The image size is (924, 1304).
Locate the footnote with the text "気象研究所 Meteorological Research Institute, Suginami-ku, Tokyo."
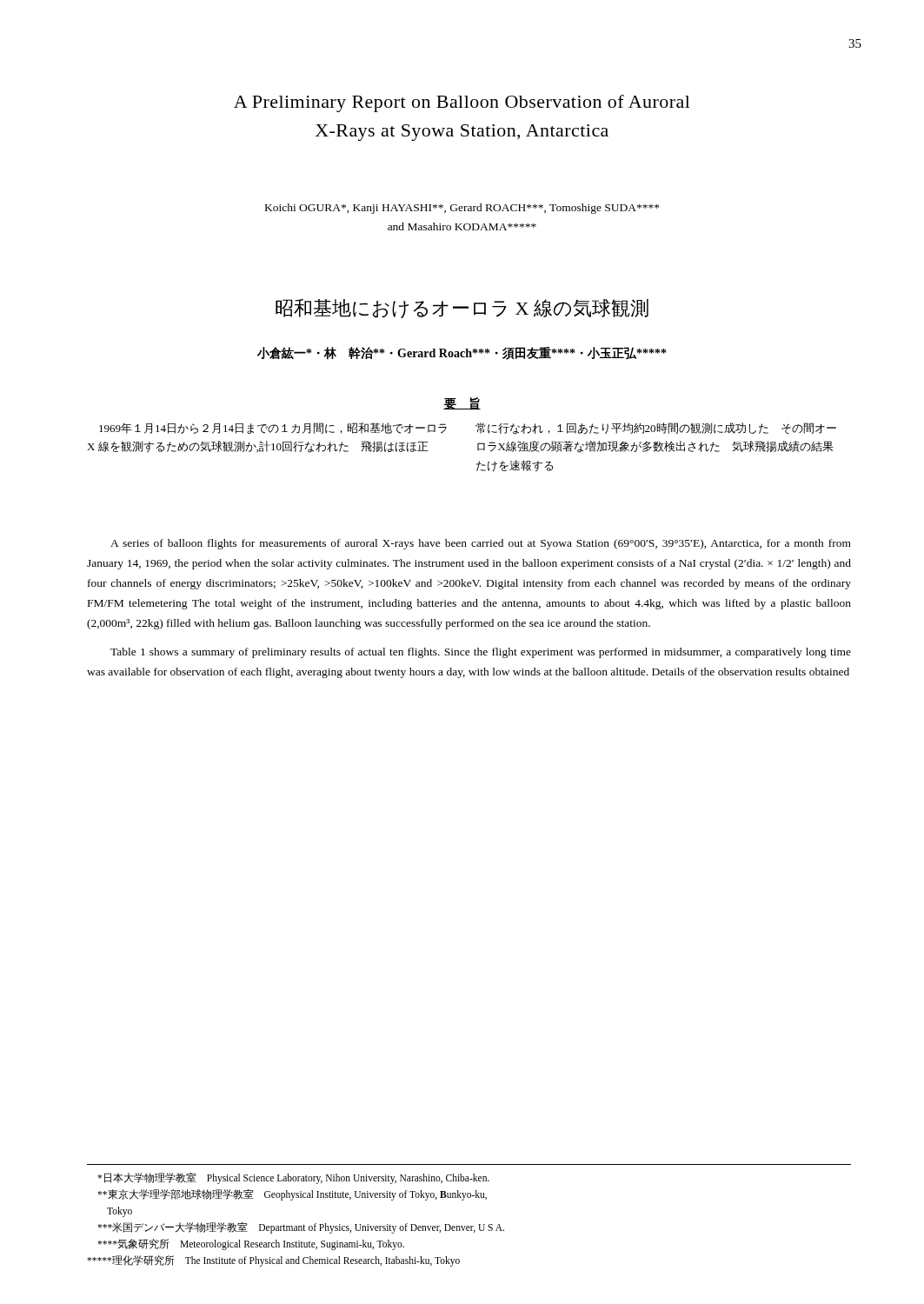(246, 1244)
